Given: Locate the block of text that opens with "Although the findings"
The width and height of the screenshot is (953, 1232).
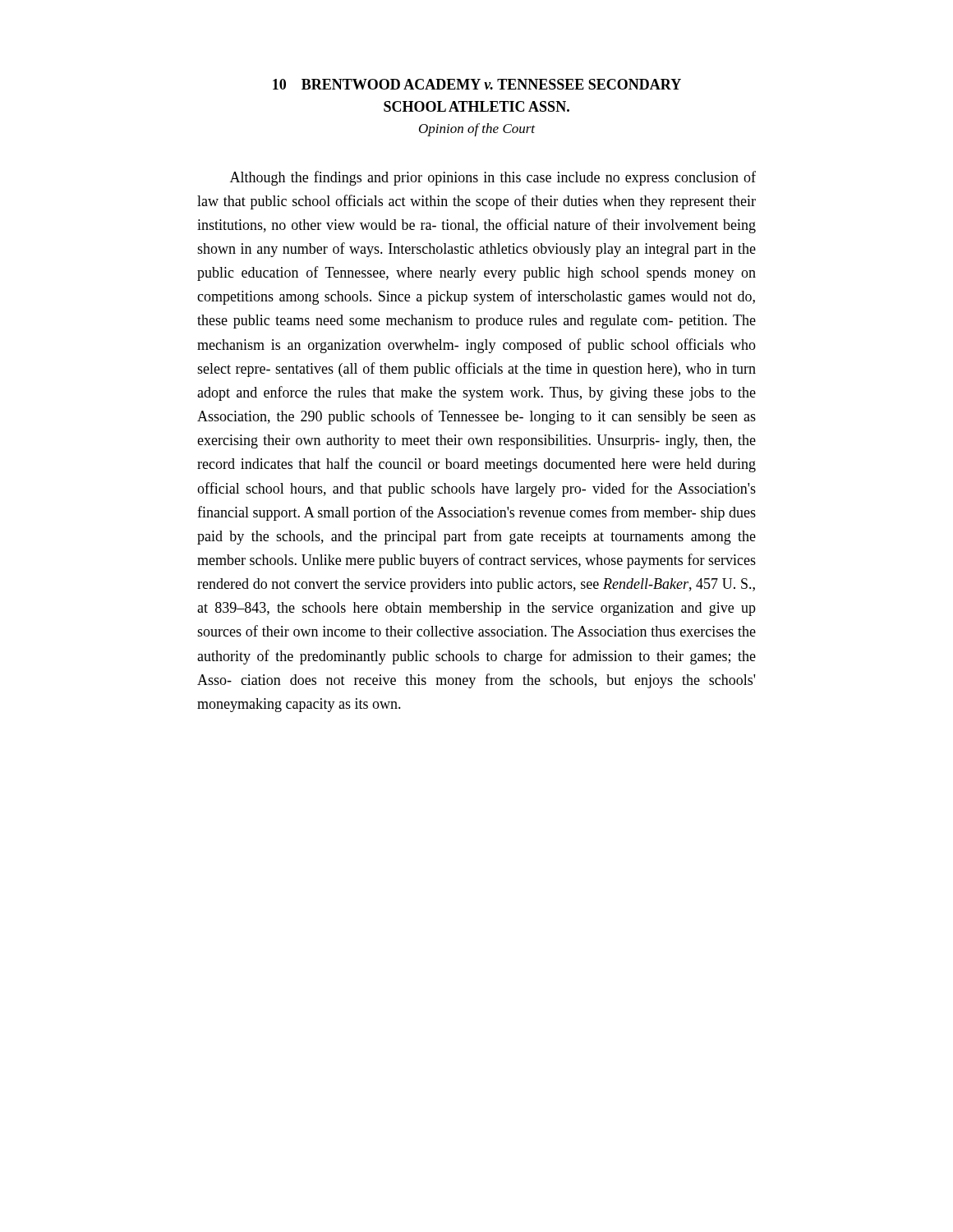Looking at the screenshot, I should click(x=476, y=441).
